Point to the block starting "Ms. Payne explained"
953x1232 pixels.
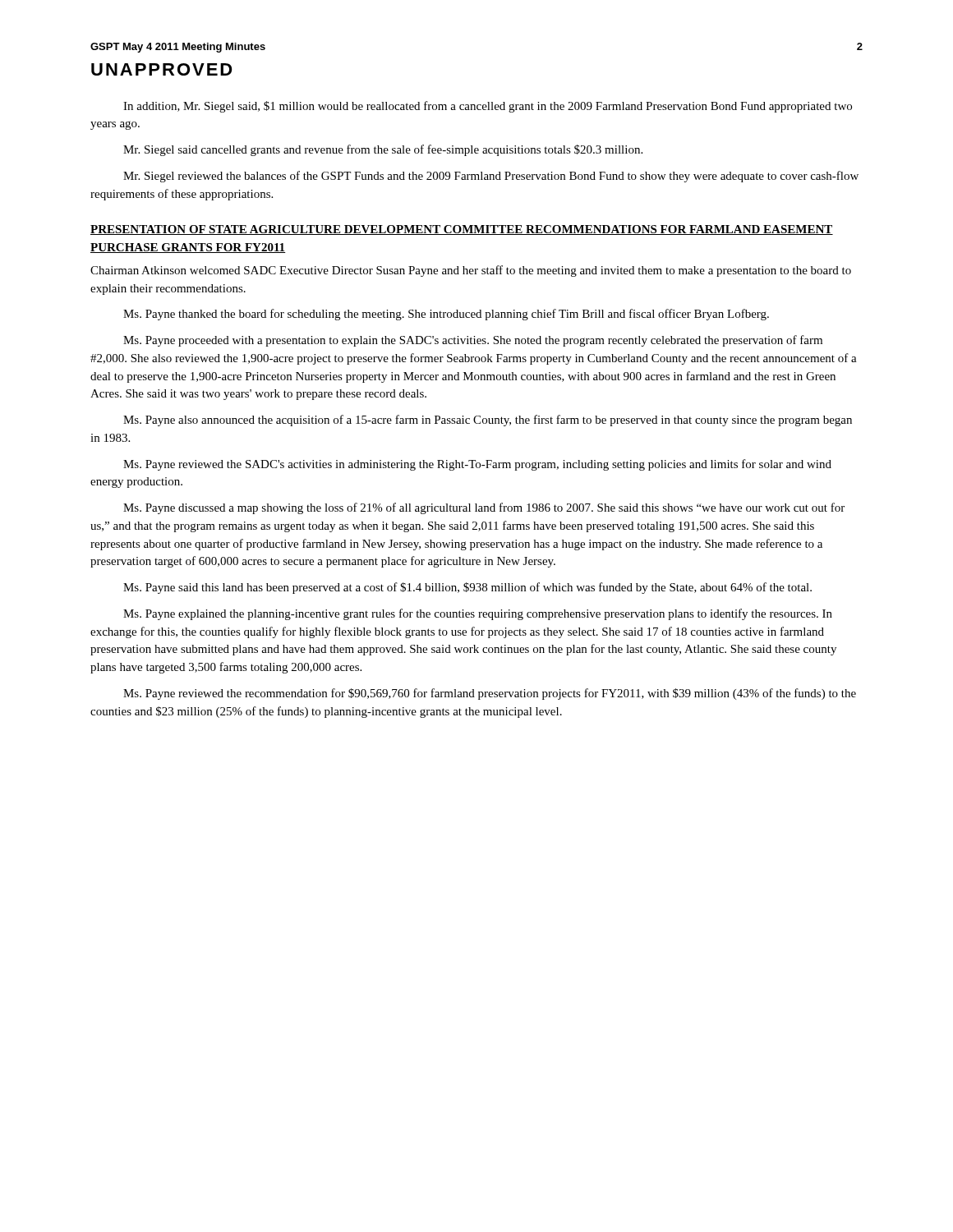[x=463, y=640]
